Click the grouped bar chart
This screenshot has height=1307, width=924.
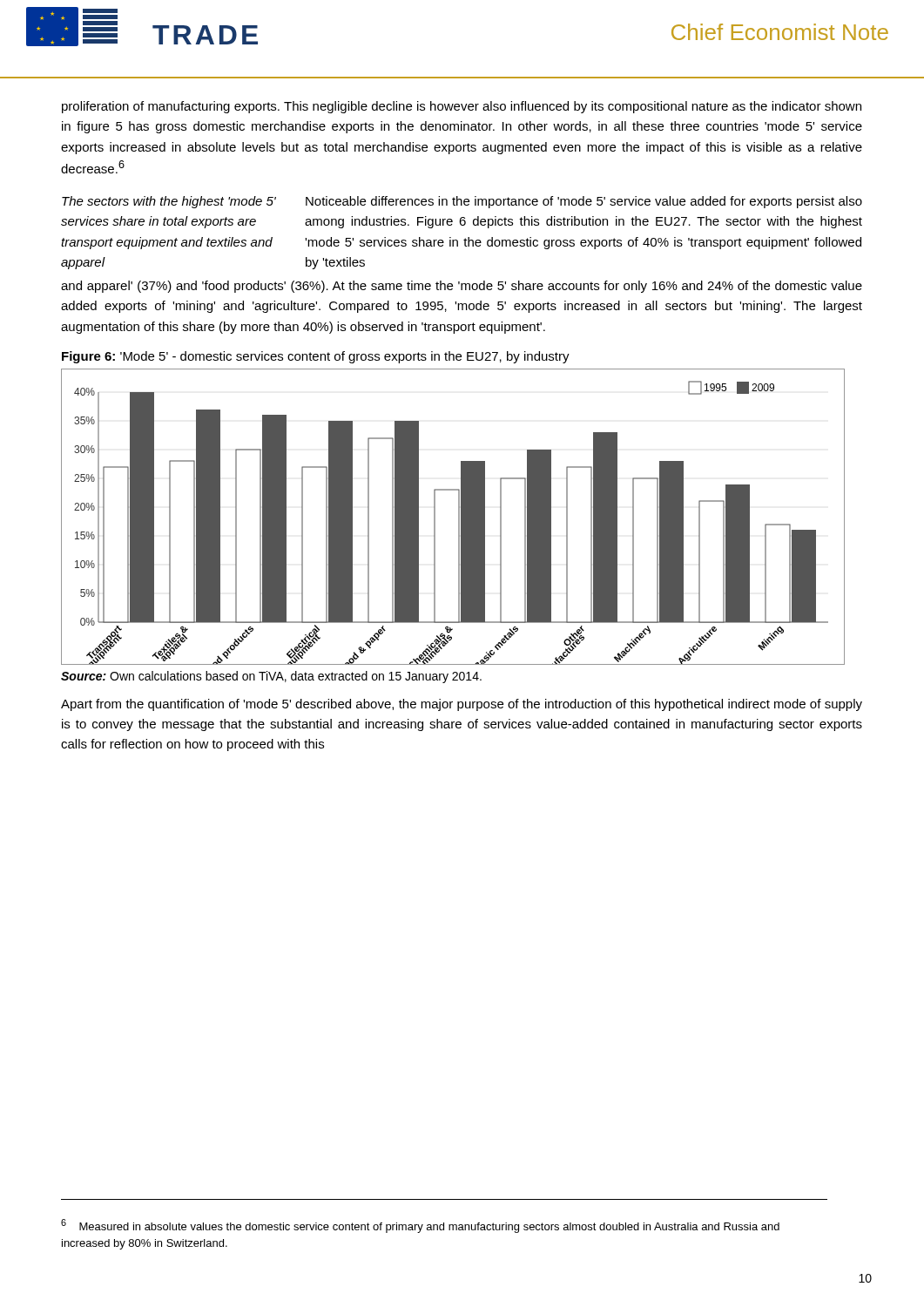click(453, 516)
